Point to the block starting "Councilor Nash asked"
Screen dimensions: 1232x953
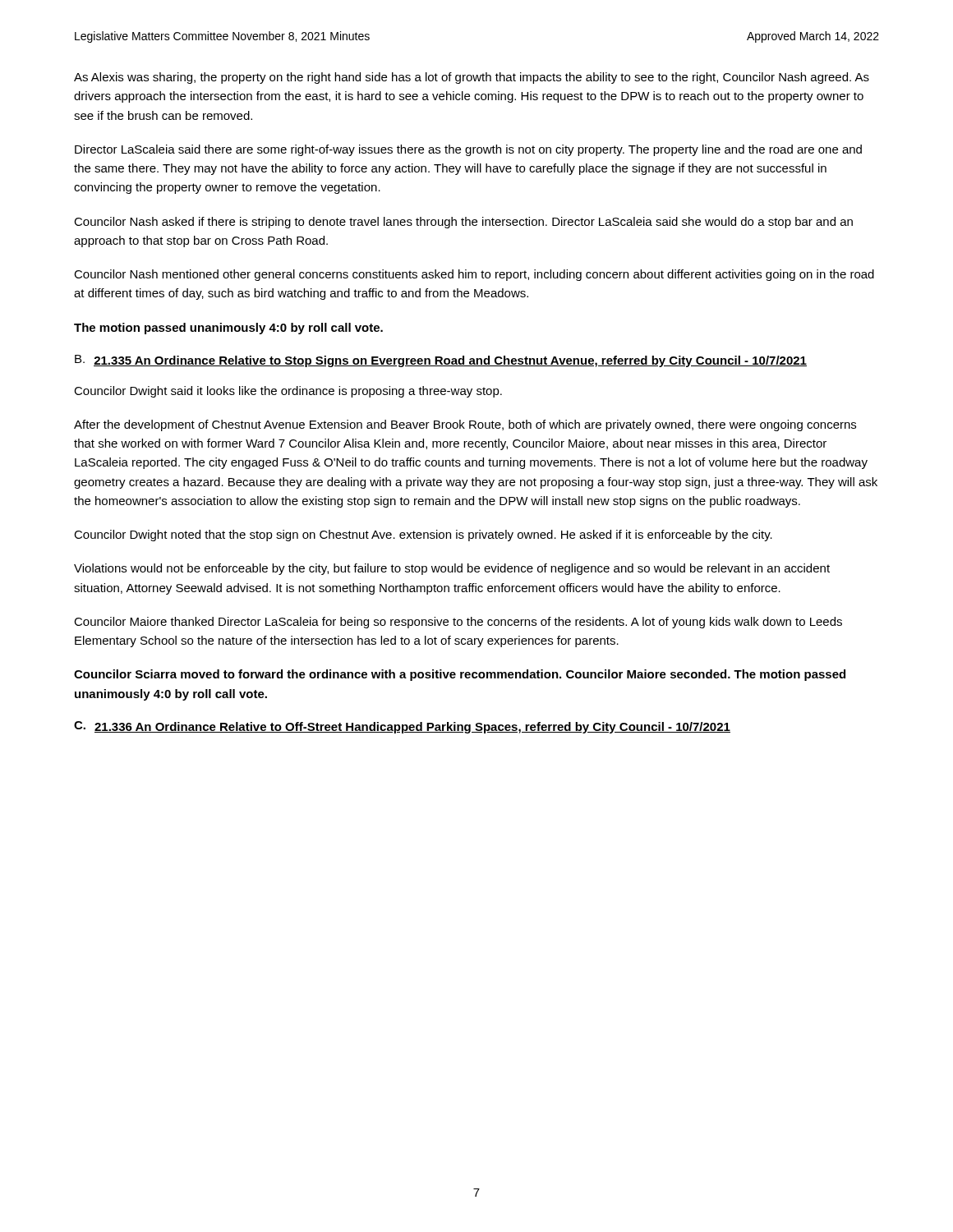pyautogui.click(x=464, y=231)
